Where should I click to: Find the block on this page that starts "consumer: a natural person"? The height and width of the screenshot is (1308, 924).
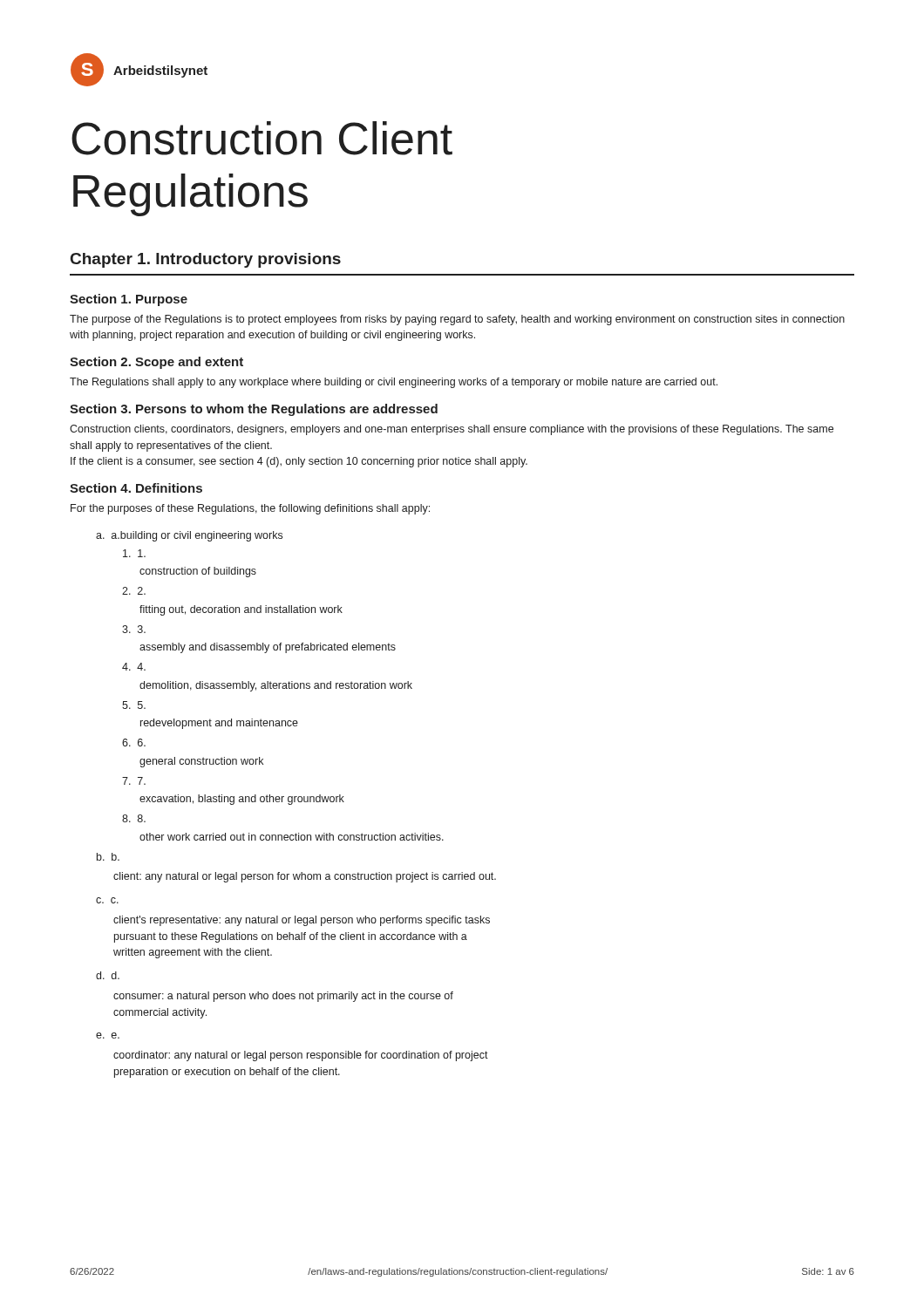[x=283, y=1004]
